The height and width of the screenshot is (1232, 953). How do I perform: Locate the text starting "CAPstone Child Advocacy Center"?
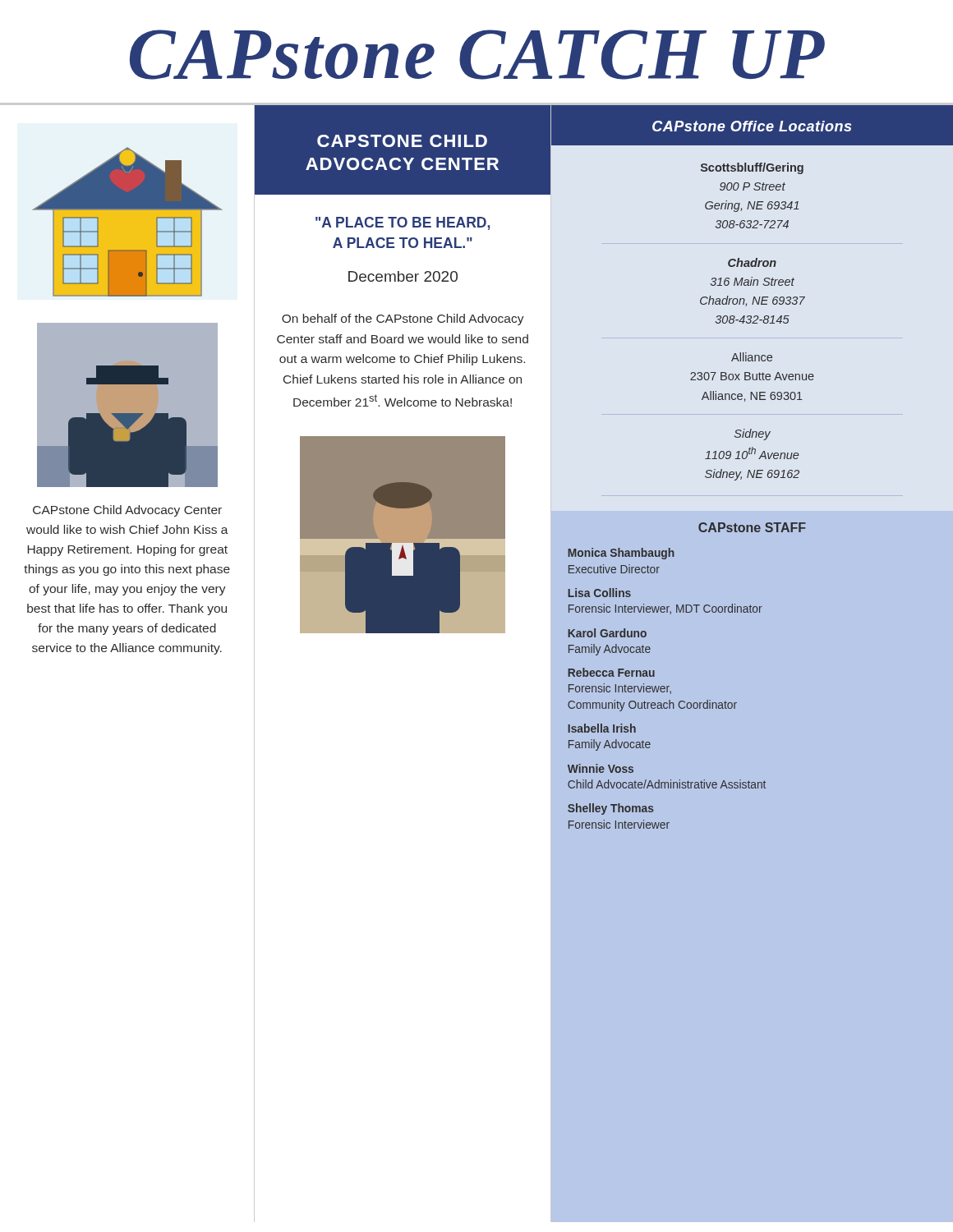coord(127,579)
